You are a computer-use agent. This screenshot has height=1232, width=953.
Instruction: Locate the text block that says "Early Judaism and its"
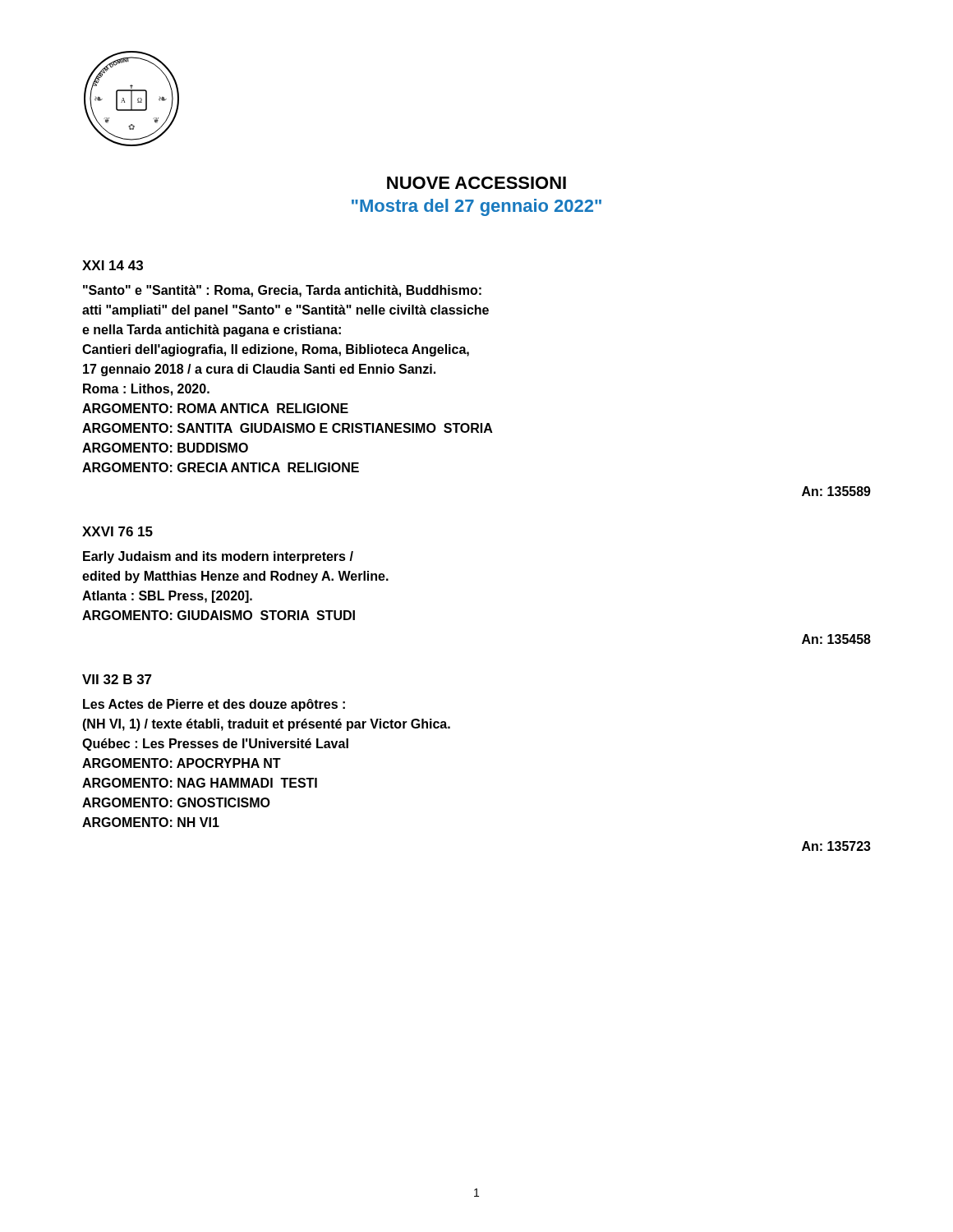pos(236,586)
